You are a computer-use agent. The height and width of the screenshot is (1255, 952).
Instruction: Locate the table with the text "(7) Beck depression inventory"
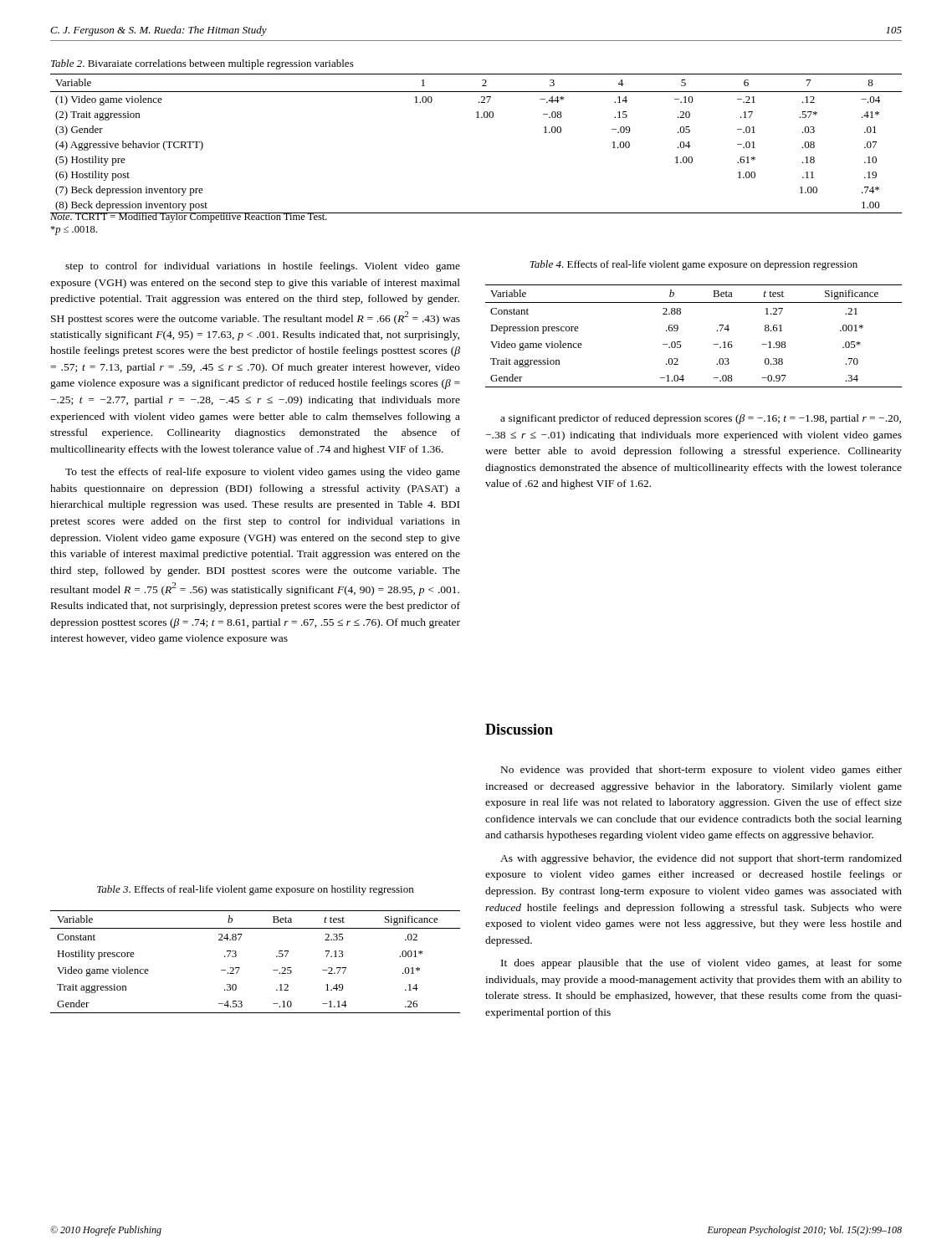[x=476, y=144]
